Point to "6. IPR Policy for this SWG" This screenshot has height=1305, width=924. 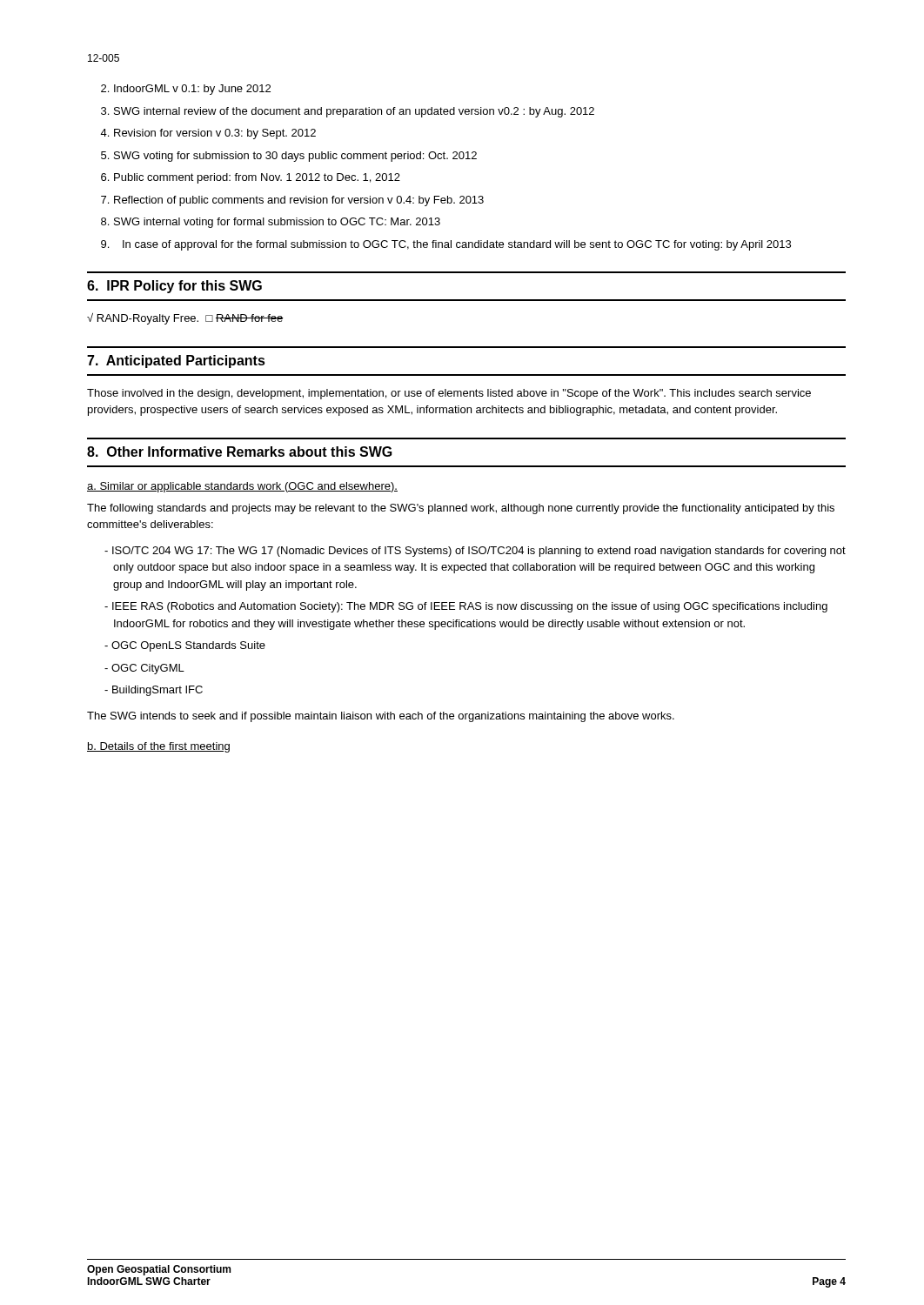[x=174, y=287]
